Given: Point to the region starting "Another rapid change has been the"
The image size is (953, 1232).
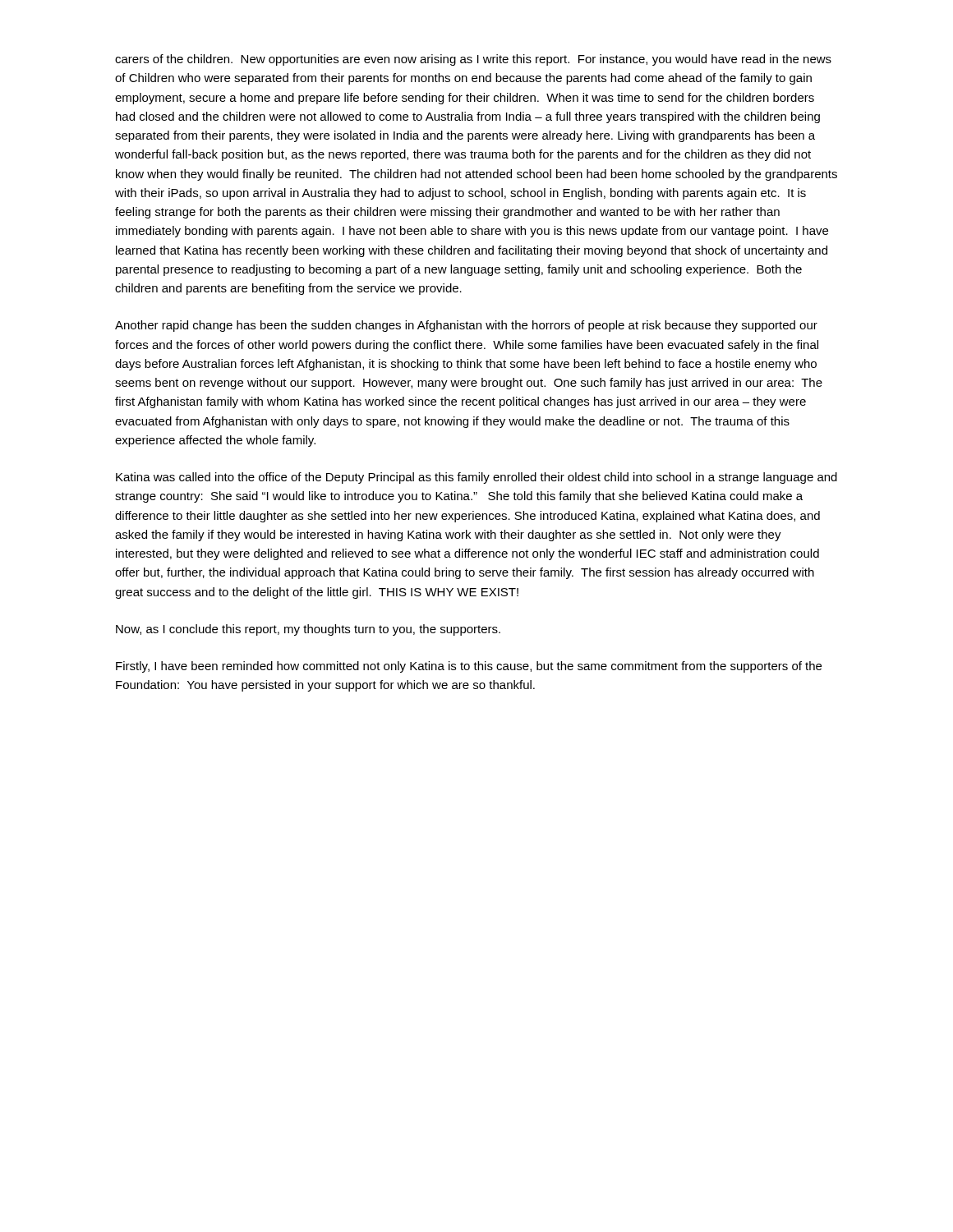Looking at the screenshot, I should click(469, 382).
